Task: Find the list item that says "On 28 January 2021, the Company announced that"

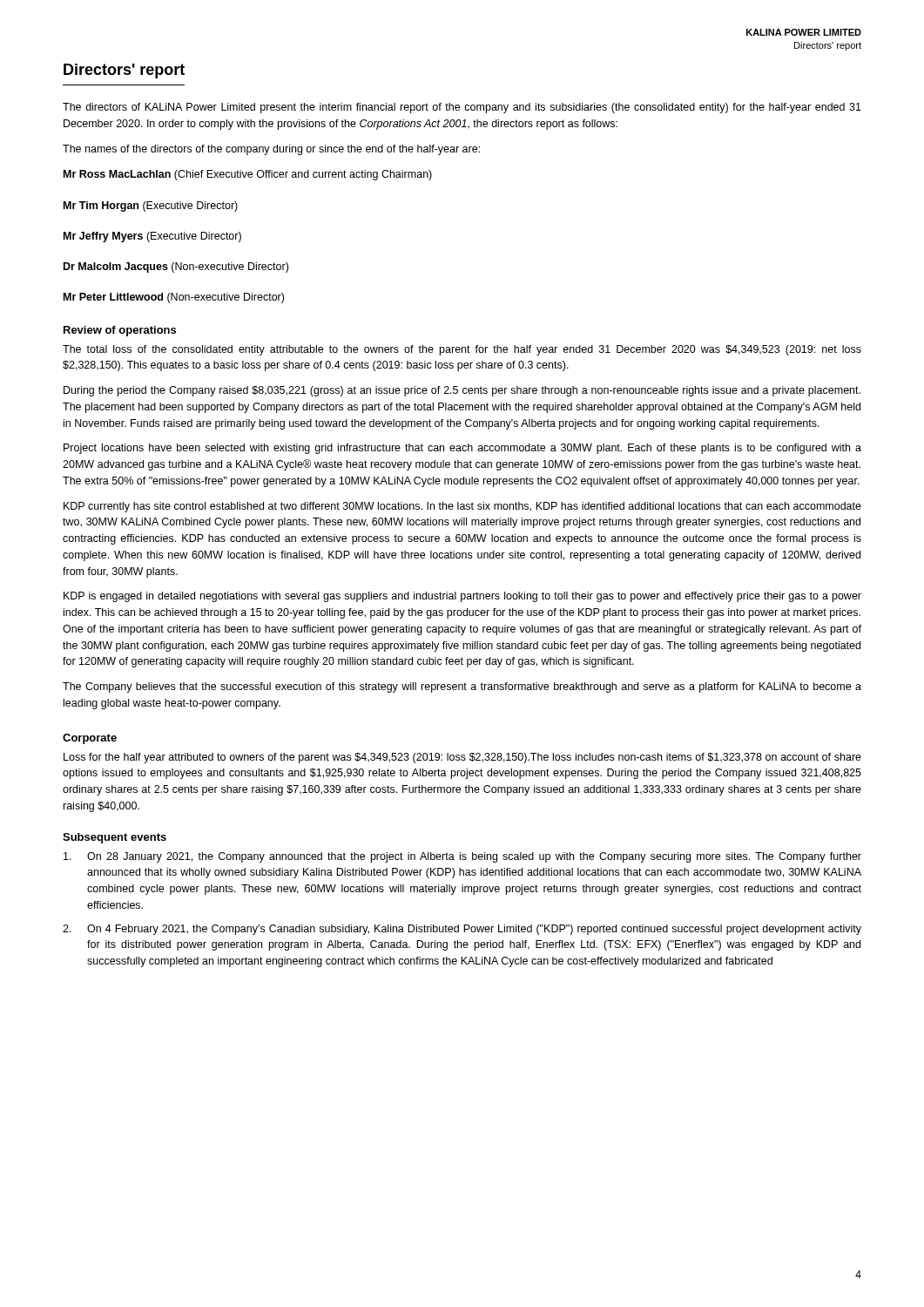Action: click(x=462, y=881)
